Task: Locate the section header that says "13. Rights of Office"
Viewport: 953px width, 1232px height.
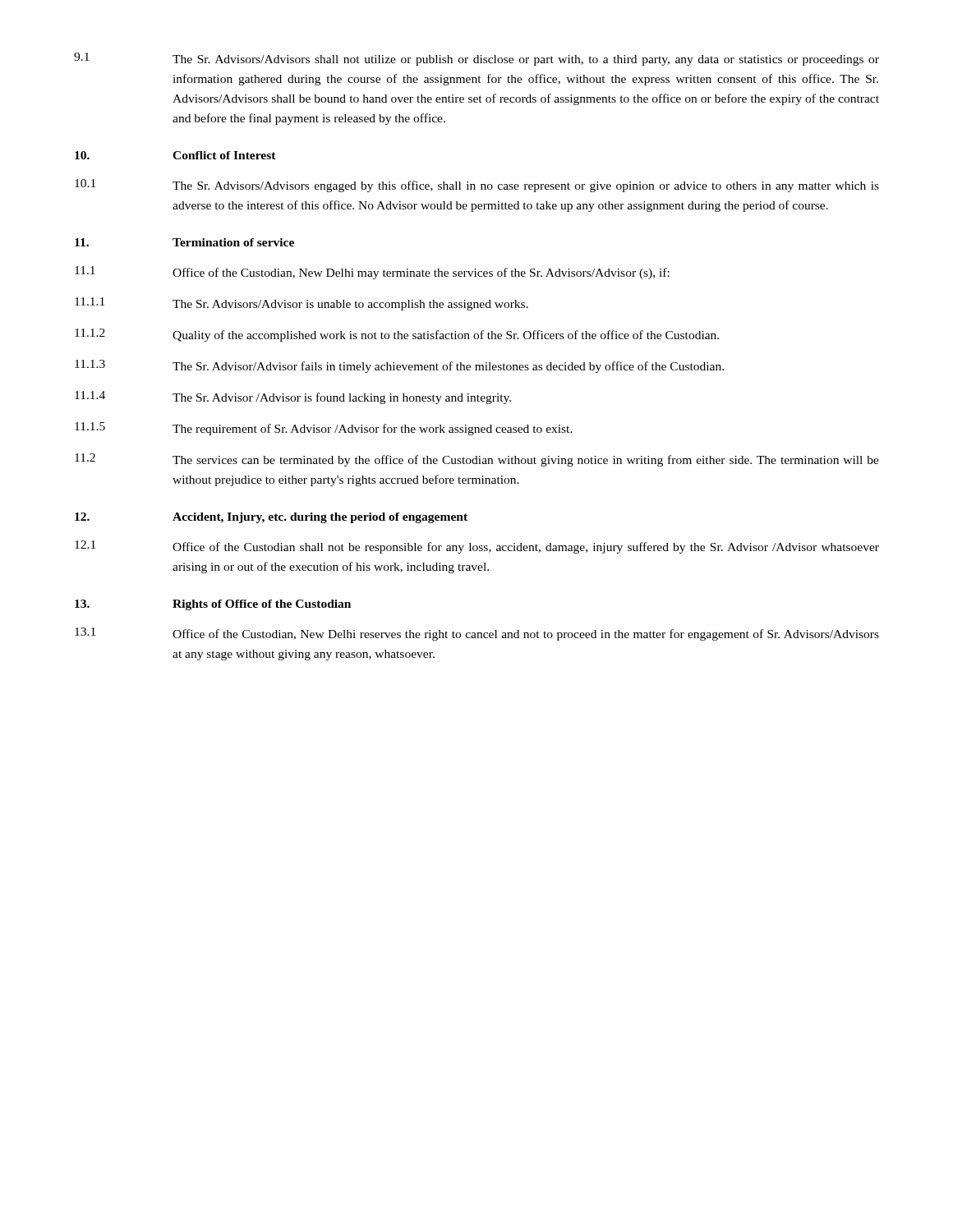Action: (x=213, y=605)
